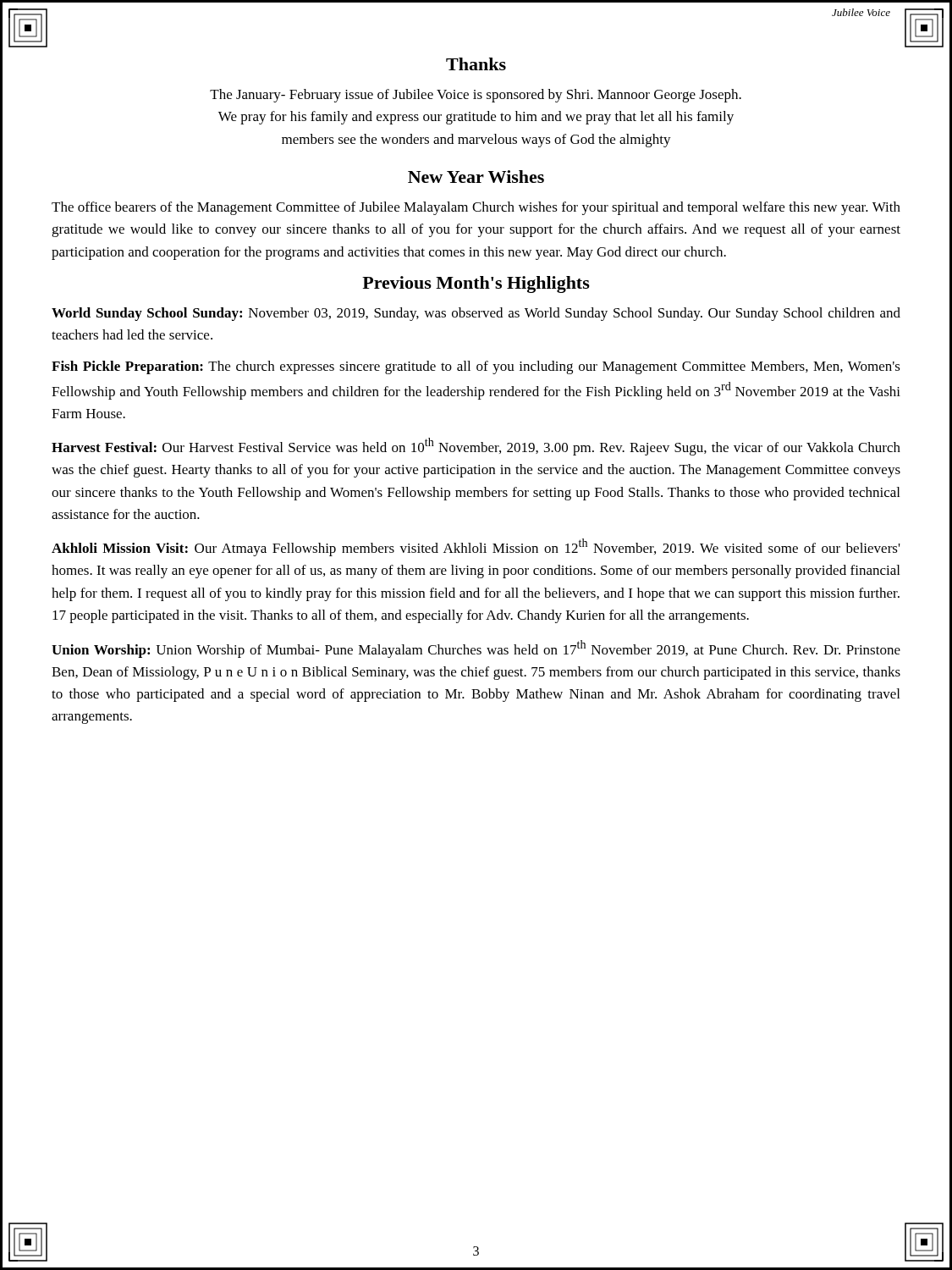Click on the text block that says "The January- February issue of"
Viewport: 952px width, 1270px height.
[x=476, y=117]
